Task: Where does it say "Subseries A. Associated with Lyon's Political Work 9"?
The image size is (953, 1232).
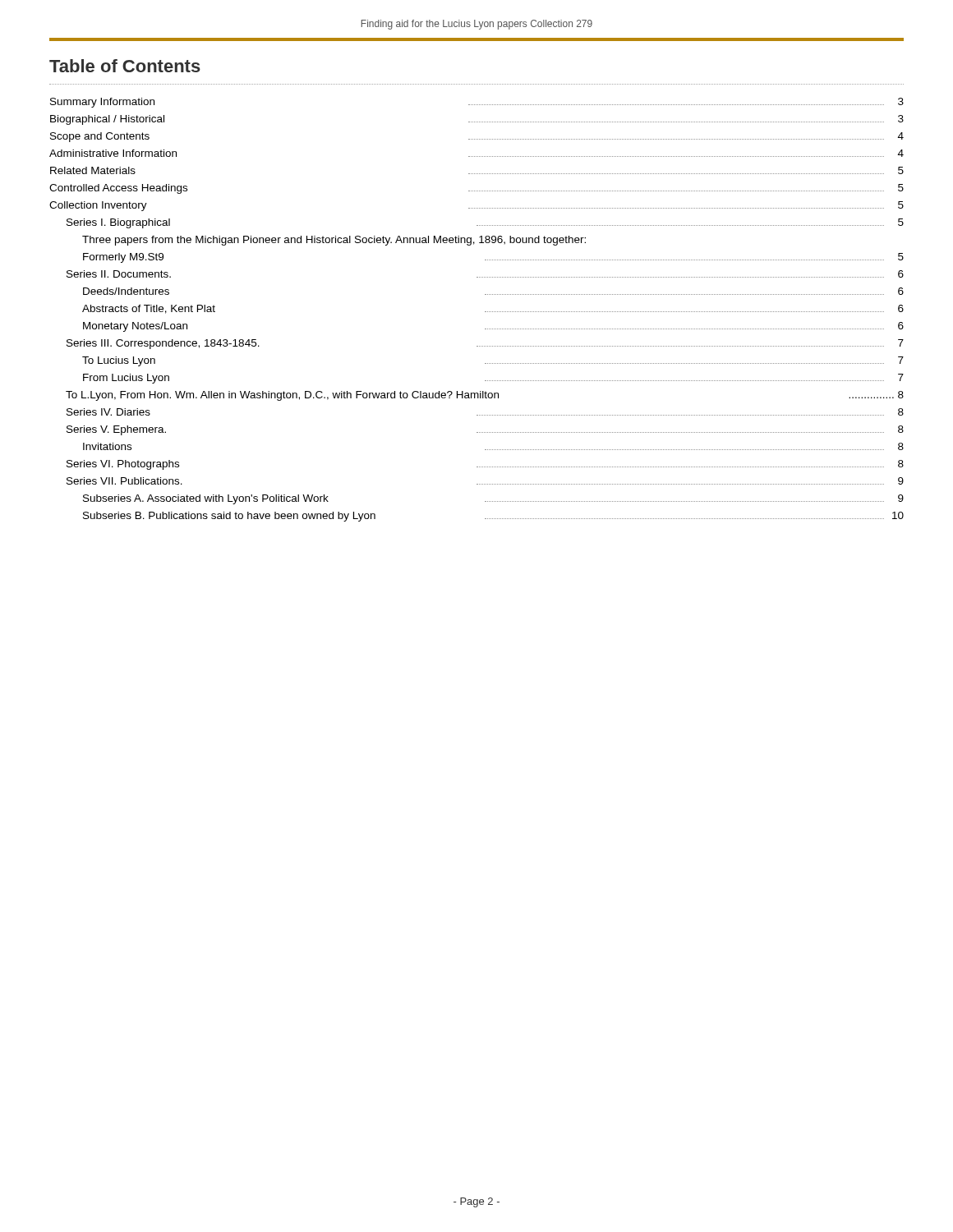Action: [493, 498]
